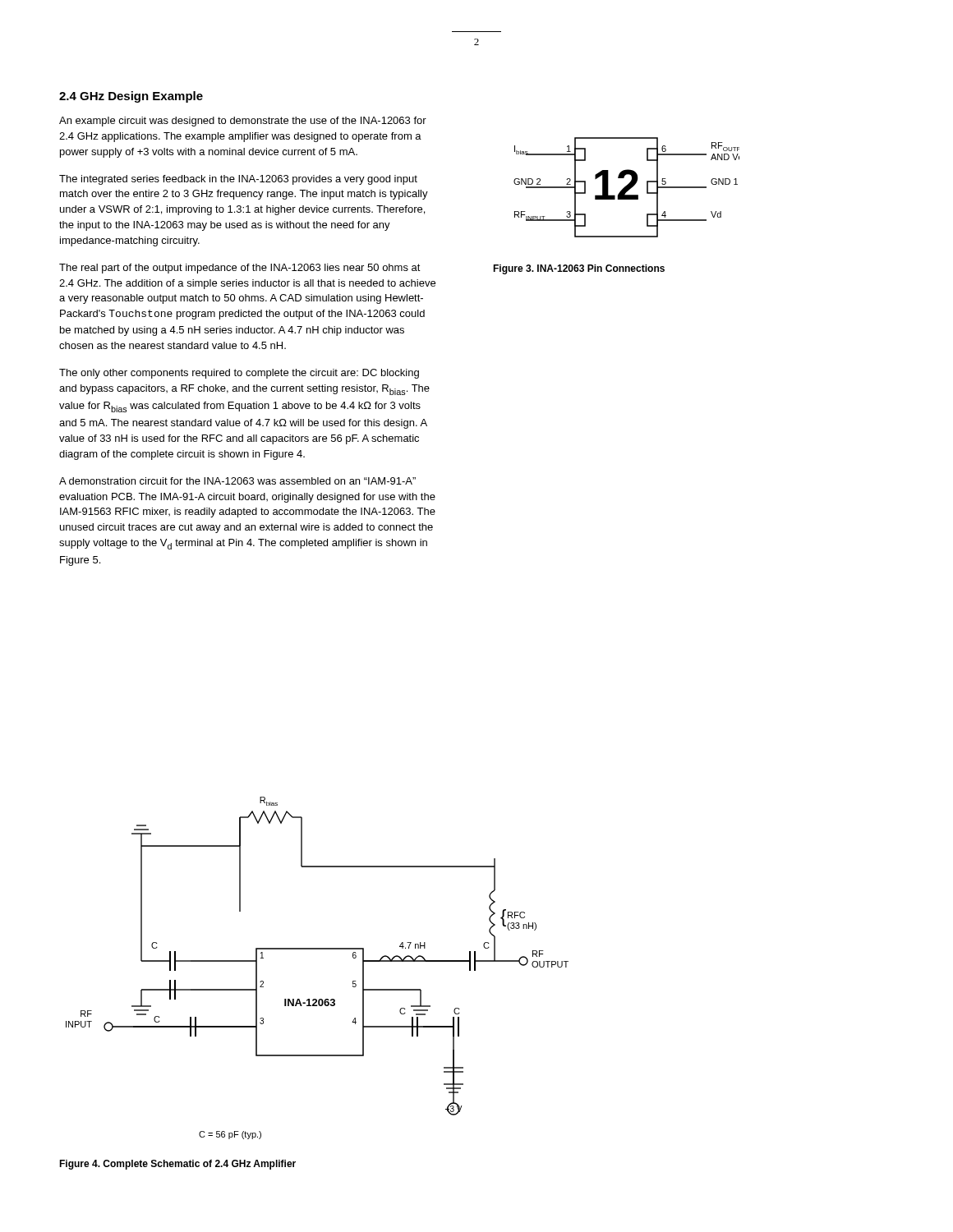This screenshot has width=953, height=1232.
Task: Point to "Figure 3. INA-12063 Pin Connections"
Action: click(579, 269)
